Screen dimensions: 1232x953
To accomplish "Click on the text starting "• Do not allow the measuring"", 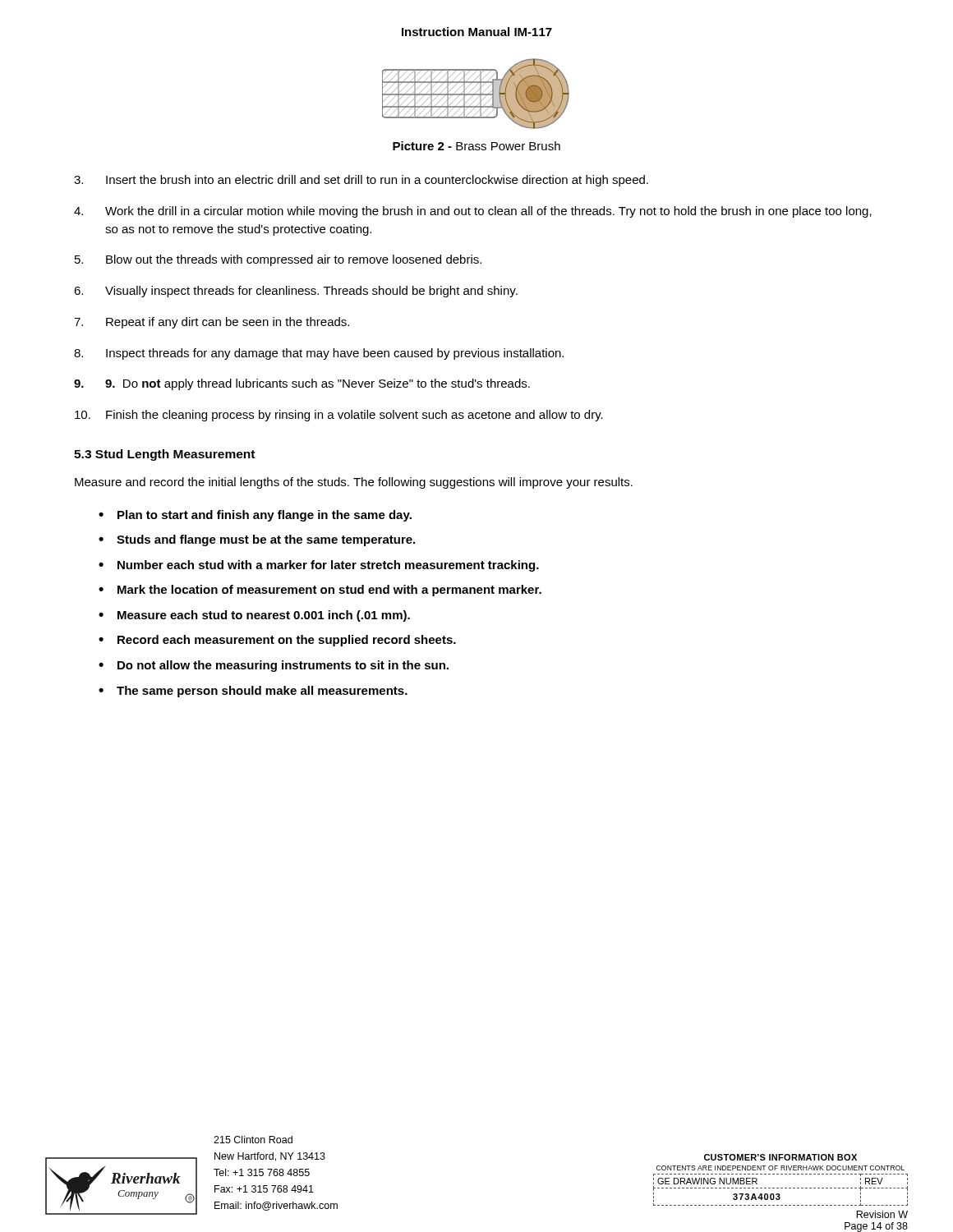I will pyautogui.click(x=274, y=665).
